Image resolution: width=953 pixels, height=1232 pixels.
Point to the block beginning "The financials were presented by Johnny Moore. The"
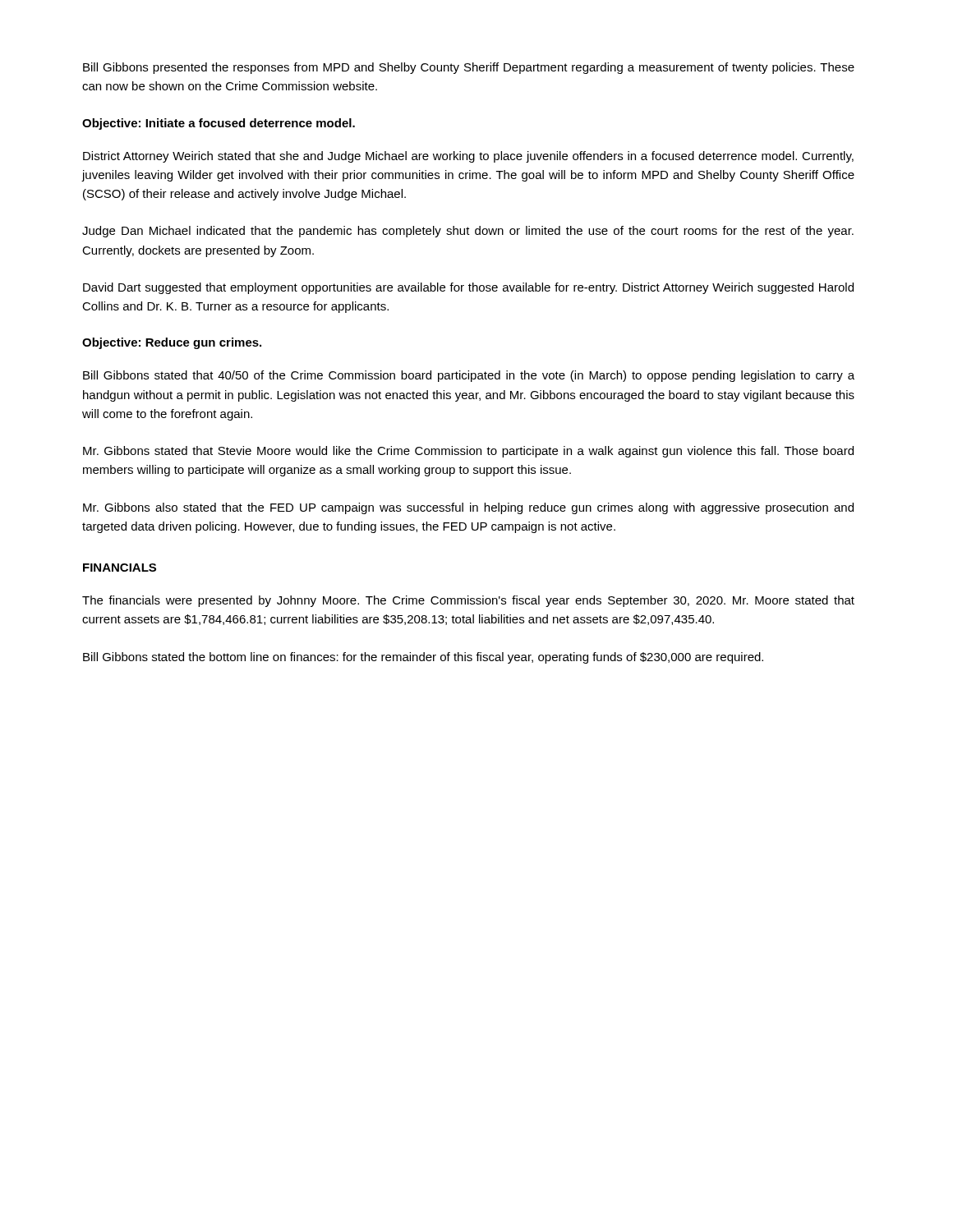468,610
